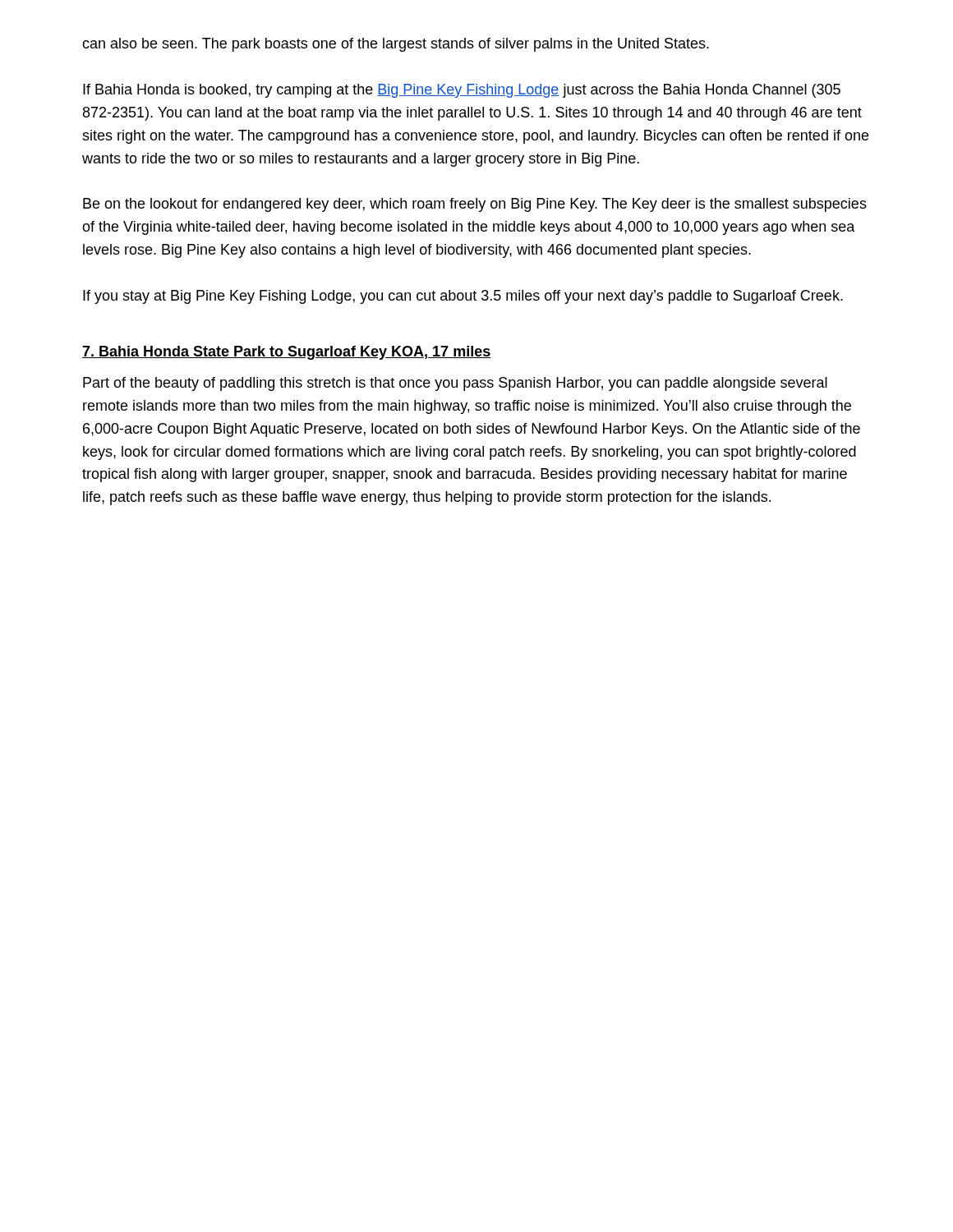
Task: Click on the element starting "7. Bahia Honda"
Action: tap(286, 352)
